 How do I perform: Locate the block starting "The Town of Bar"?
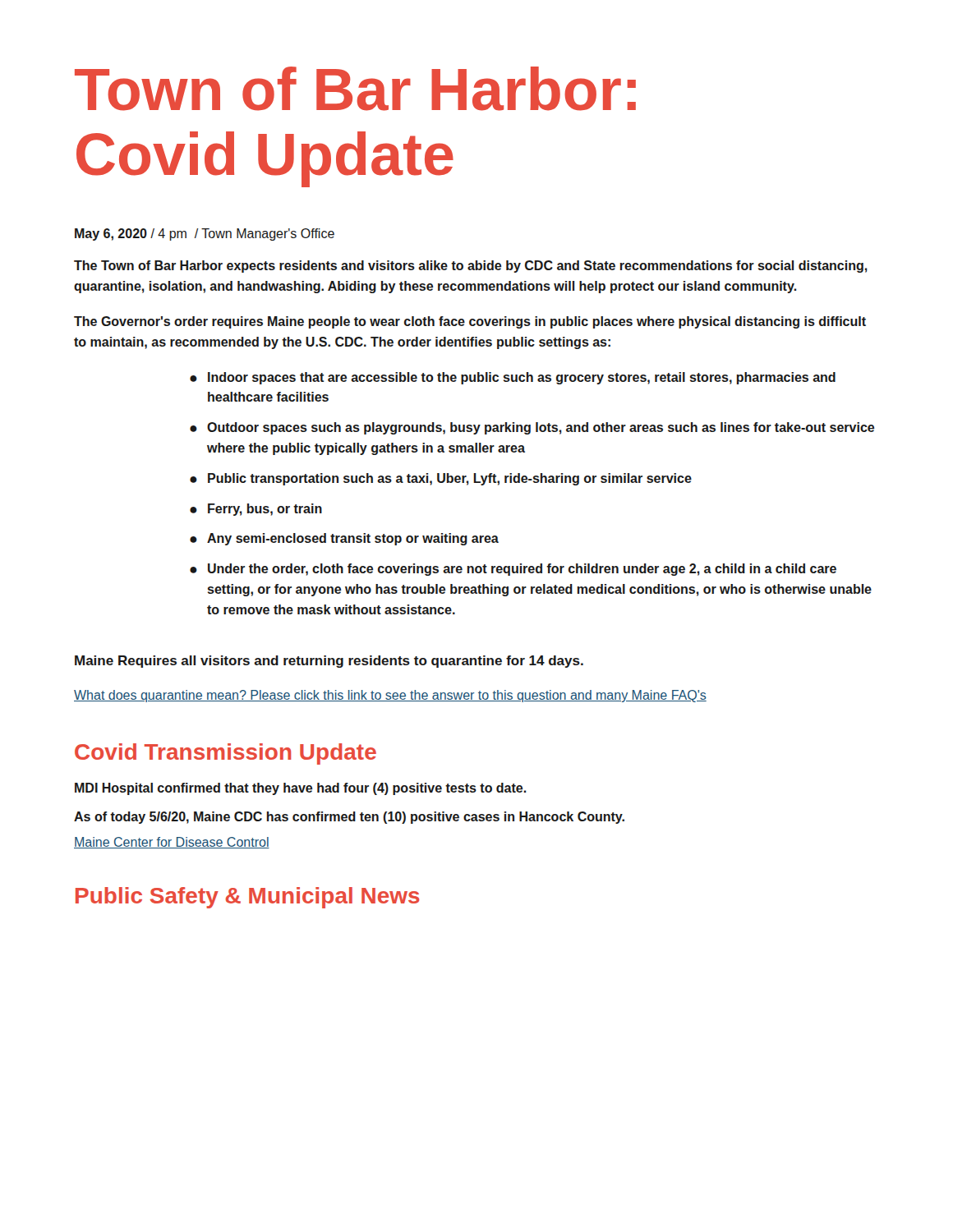coord(471,276)
